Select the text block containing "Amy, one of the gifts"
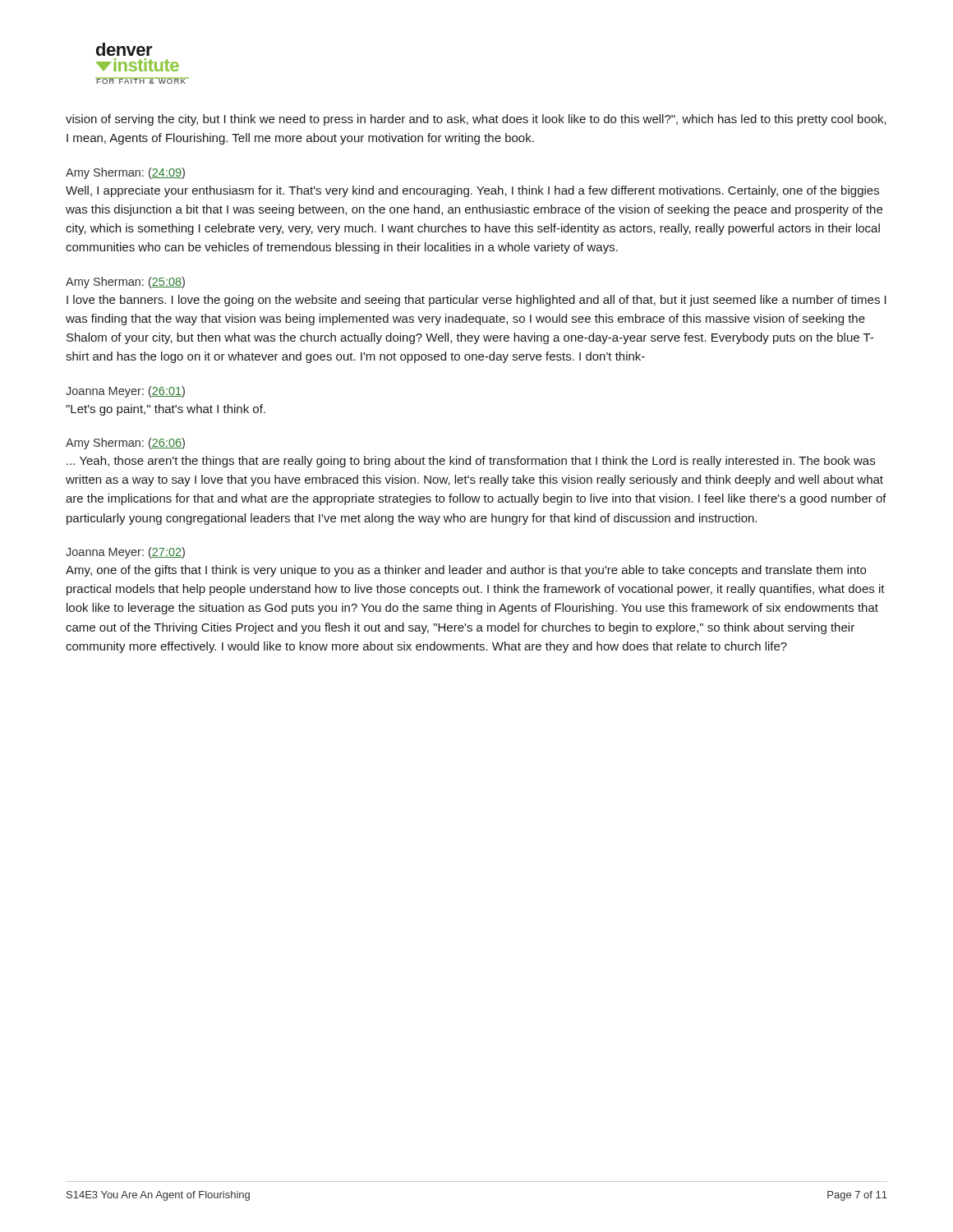The height and width of the screenshot is (1232, 953). 475,608
